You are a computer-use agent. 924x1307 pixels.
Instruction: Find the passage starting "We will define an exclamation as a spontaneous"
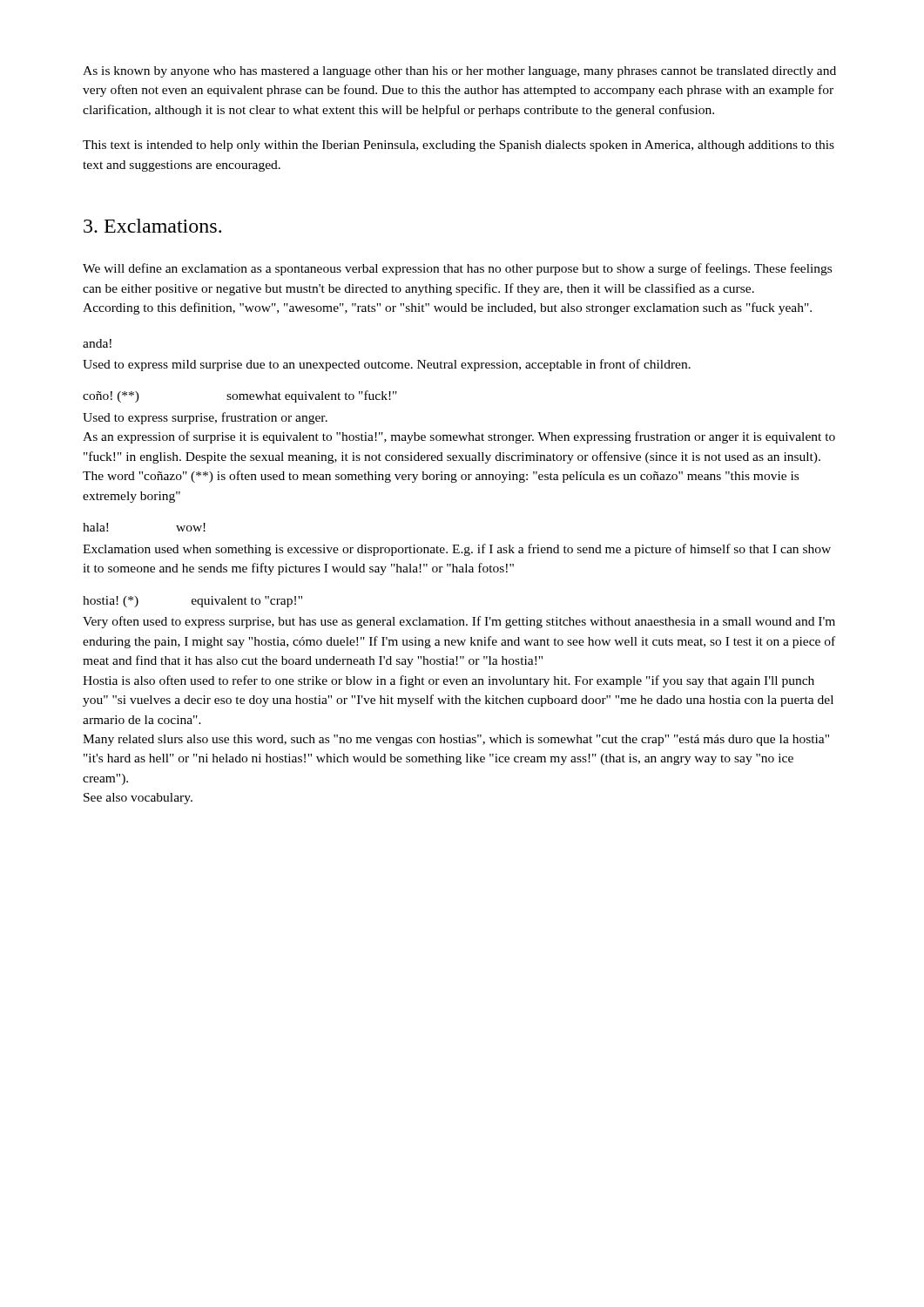tap(458, 288)
